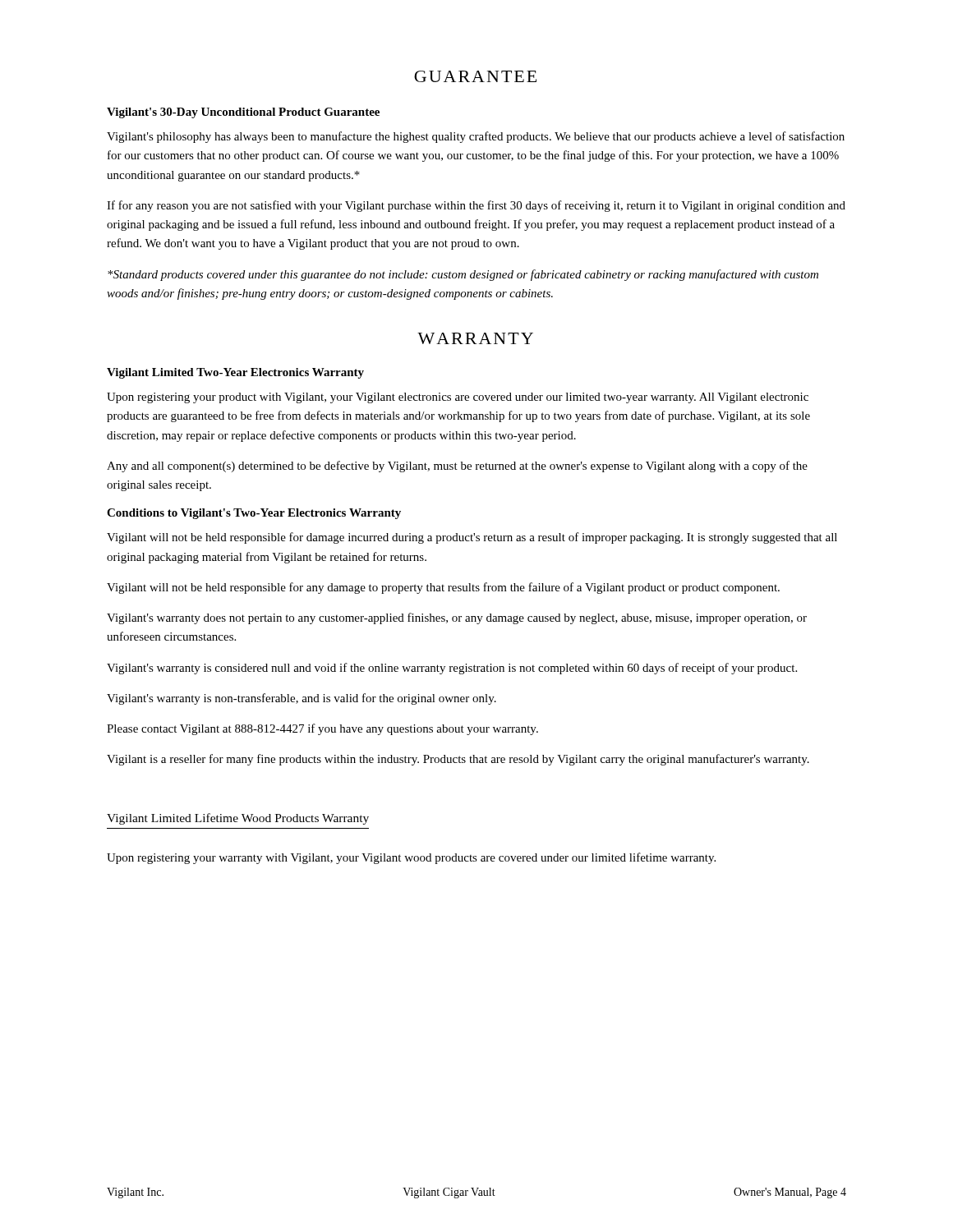Locate the section header that reads "Vigilant's 30-Day Unconditional Product Guarantee"
953x1232 pixels.
243,112
